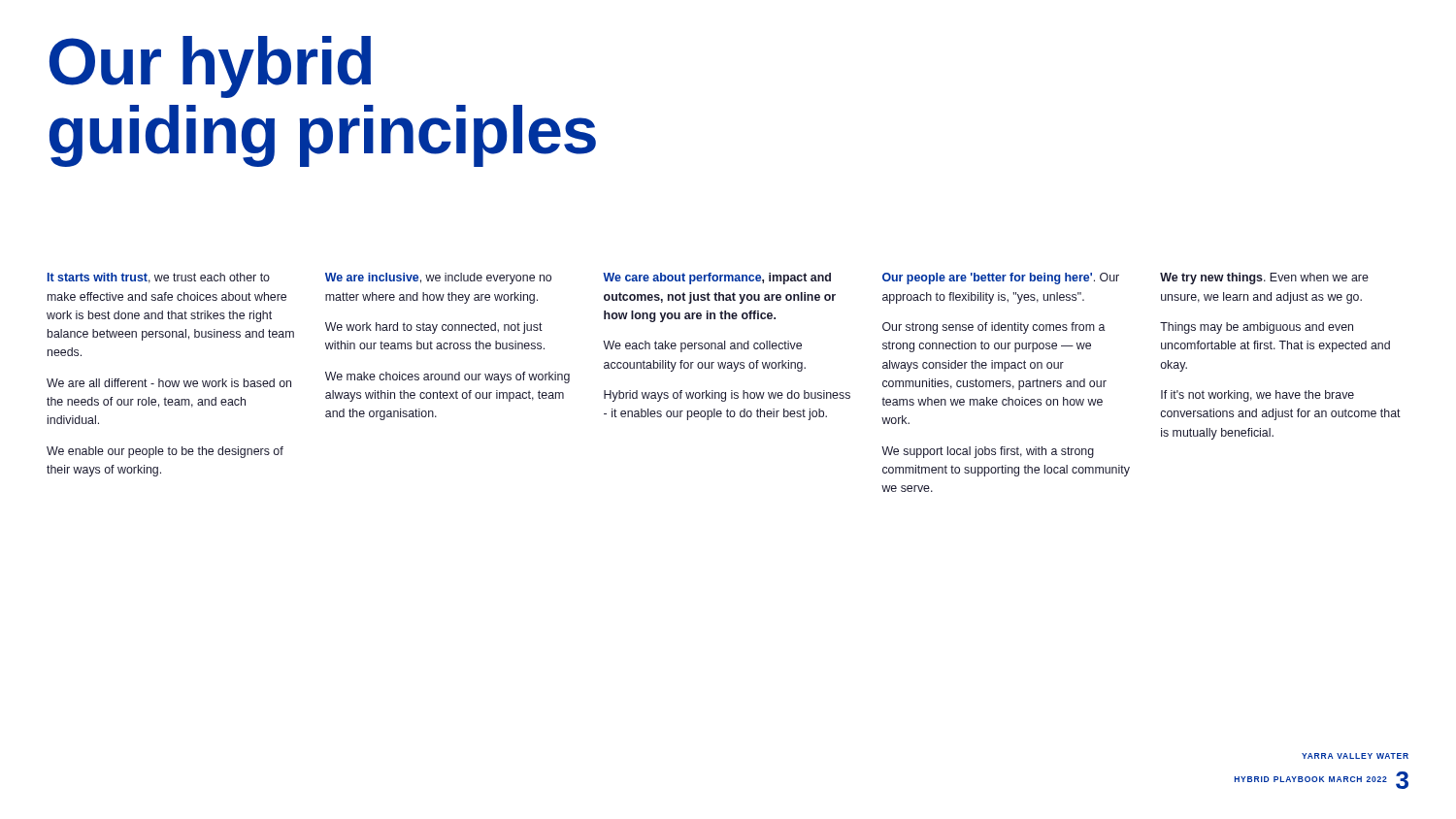Screen dimensions: 819x1456
Task: Where is the passage that starts "We try new things. Even when"?
Action: (x=1285, y=356)
